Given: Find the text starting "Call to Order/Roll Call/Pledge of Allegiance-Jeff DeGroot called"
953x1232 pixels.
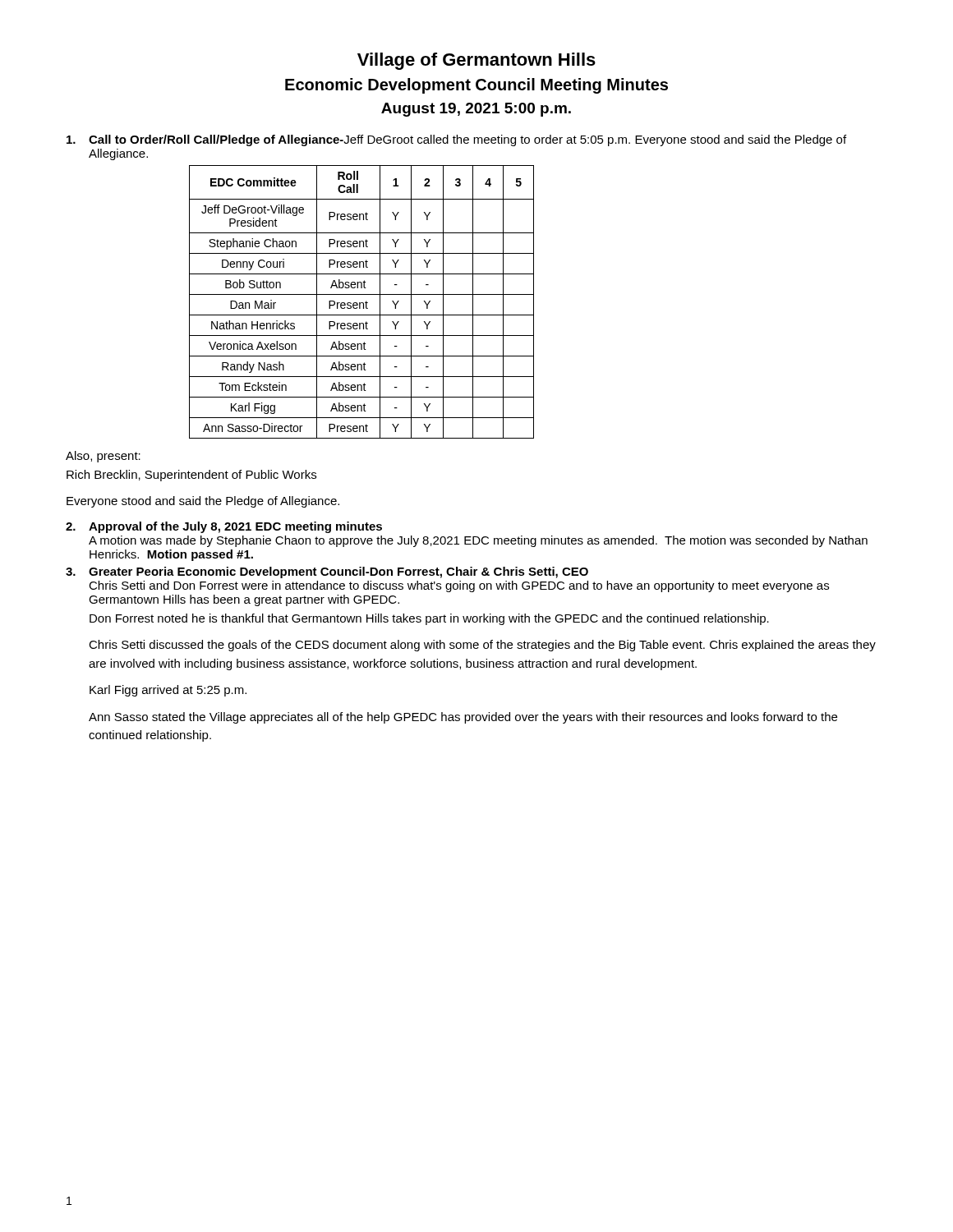Looking at the screenshot, I should click(x=476, y=146).
